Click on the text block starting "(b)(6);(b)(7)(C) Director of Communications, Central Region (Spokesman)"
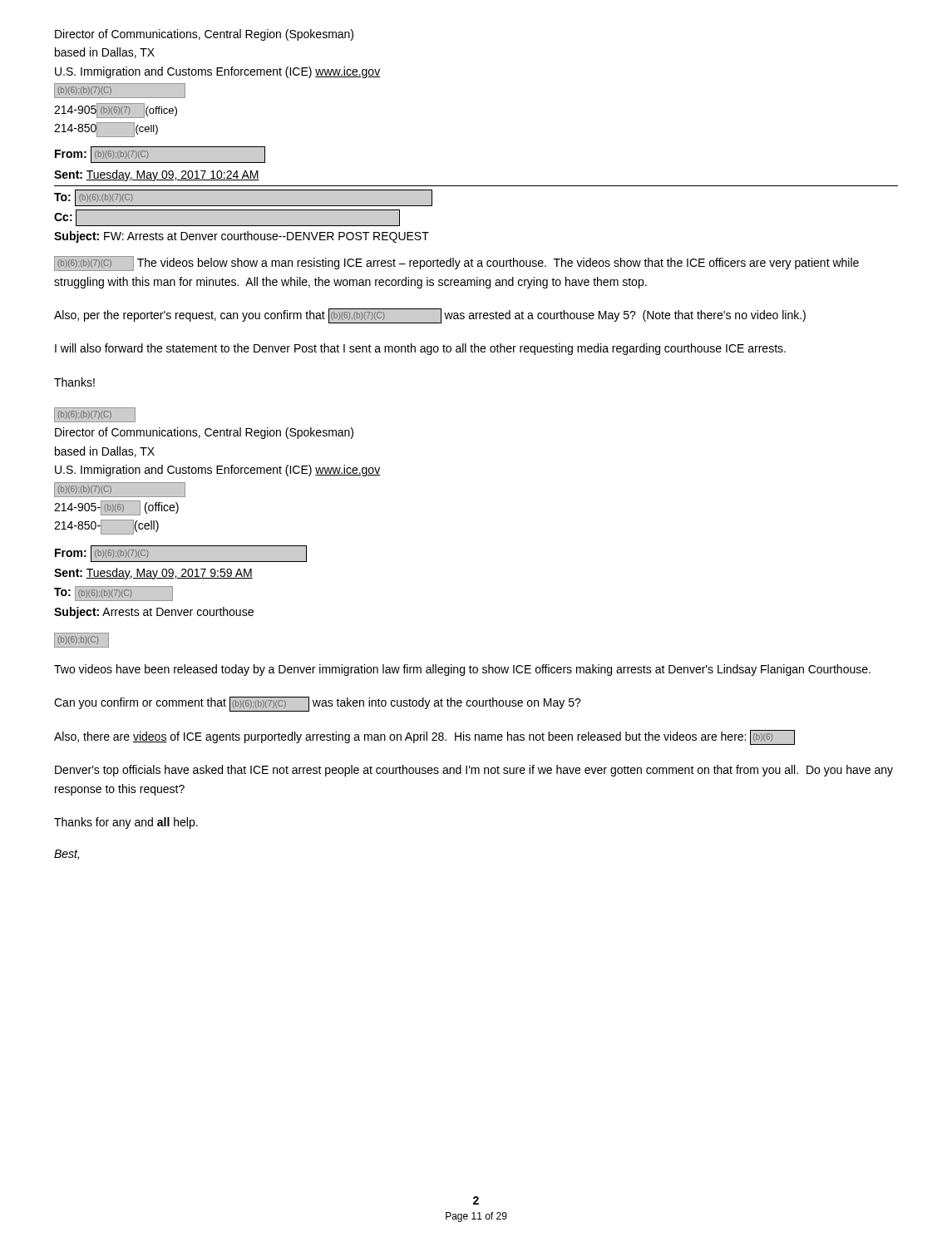Screen dimensions: 1247x952 (x=217, y=471)
